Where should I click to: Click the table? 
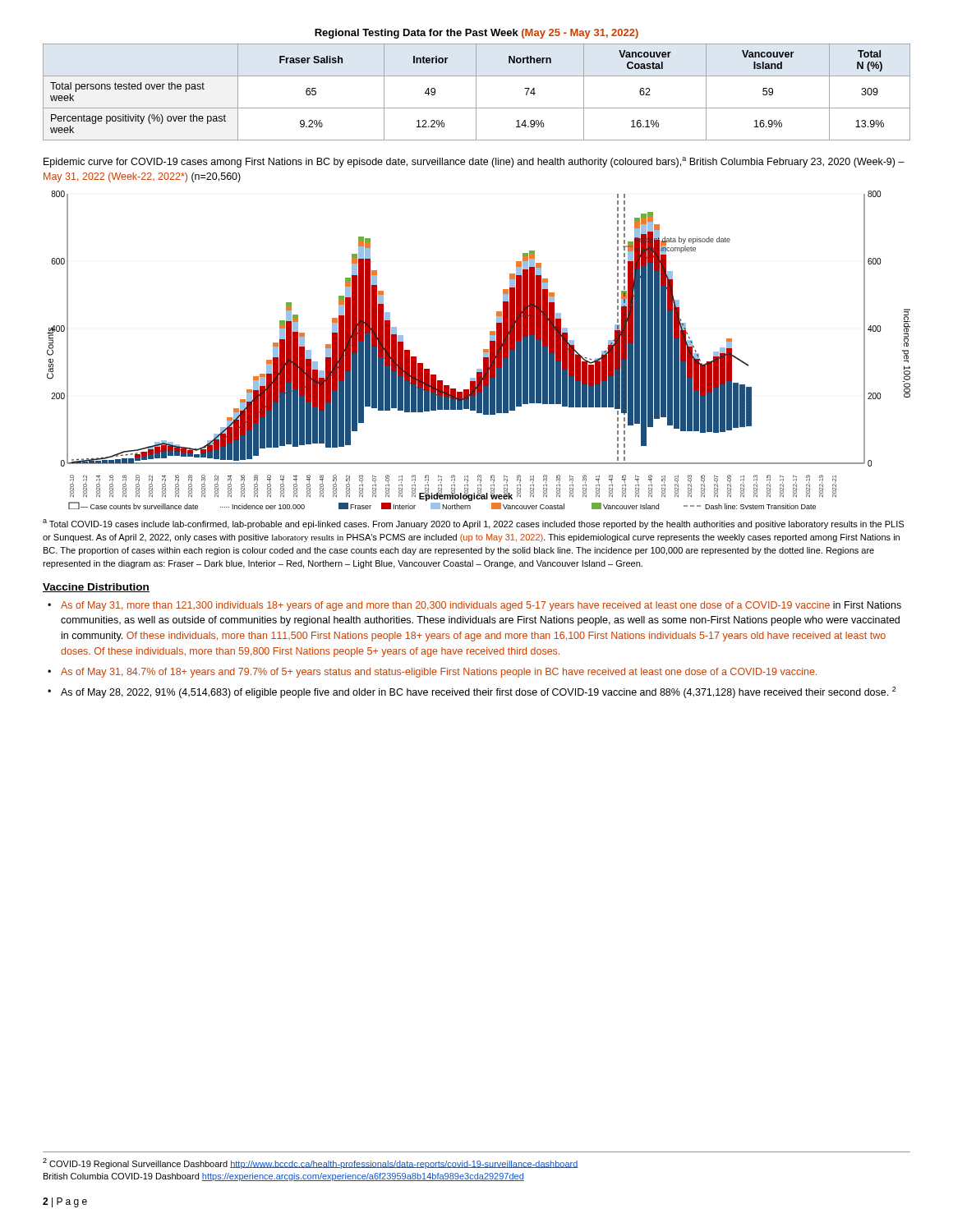[x=476, y=83]
